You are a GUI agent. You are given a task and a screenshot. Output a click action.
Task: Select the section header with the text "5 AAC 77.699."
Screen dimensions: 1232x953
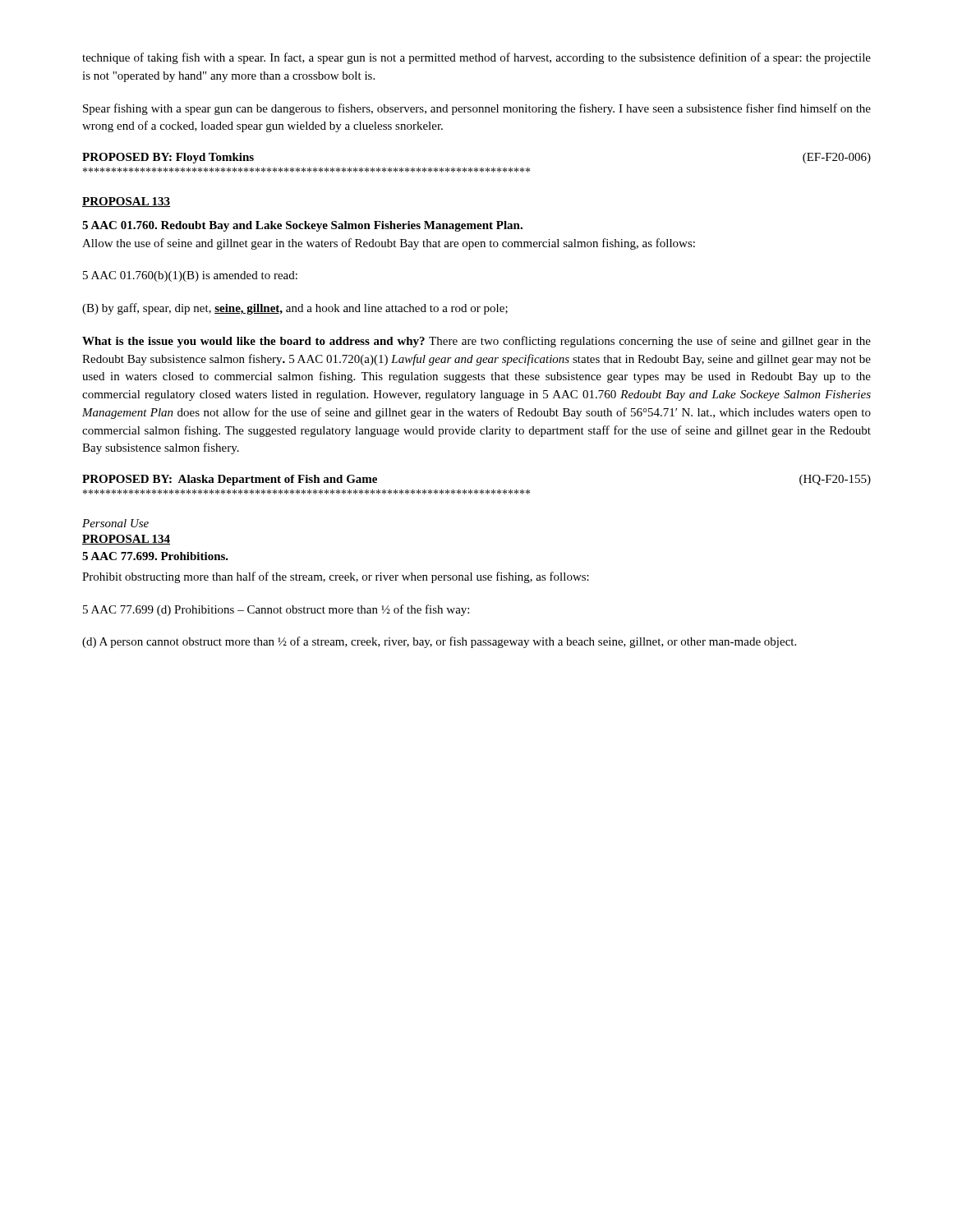155,556
